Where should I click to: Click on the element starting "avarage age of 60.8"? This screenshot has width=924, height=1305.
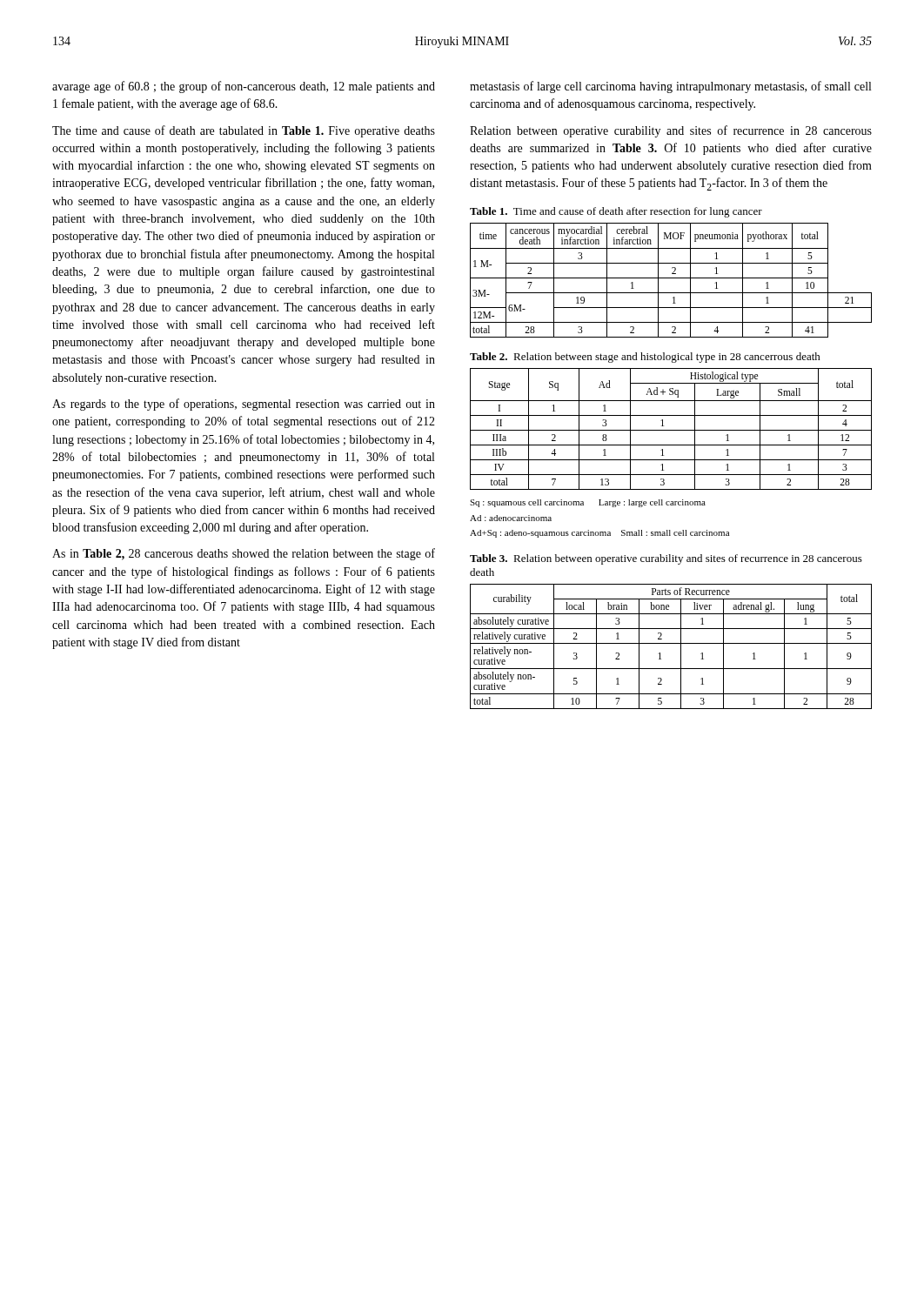pos(244,96)
